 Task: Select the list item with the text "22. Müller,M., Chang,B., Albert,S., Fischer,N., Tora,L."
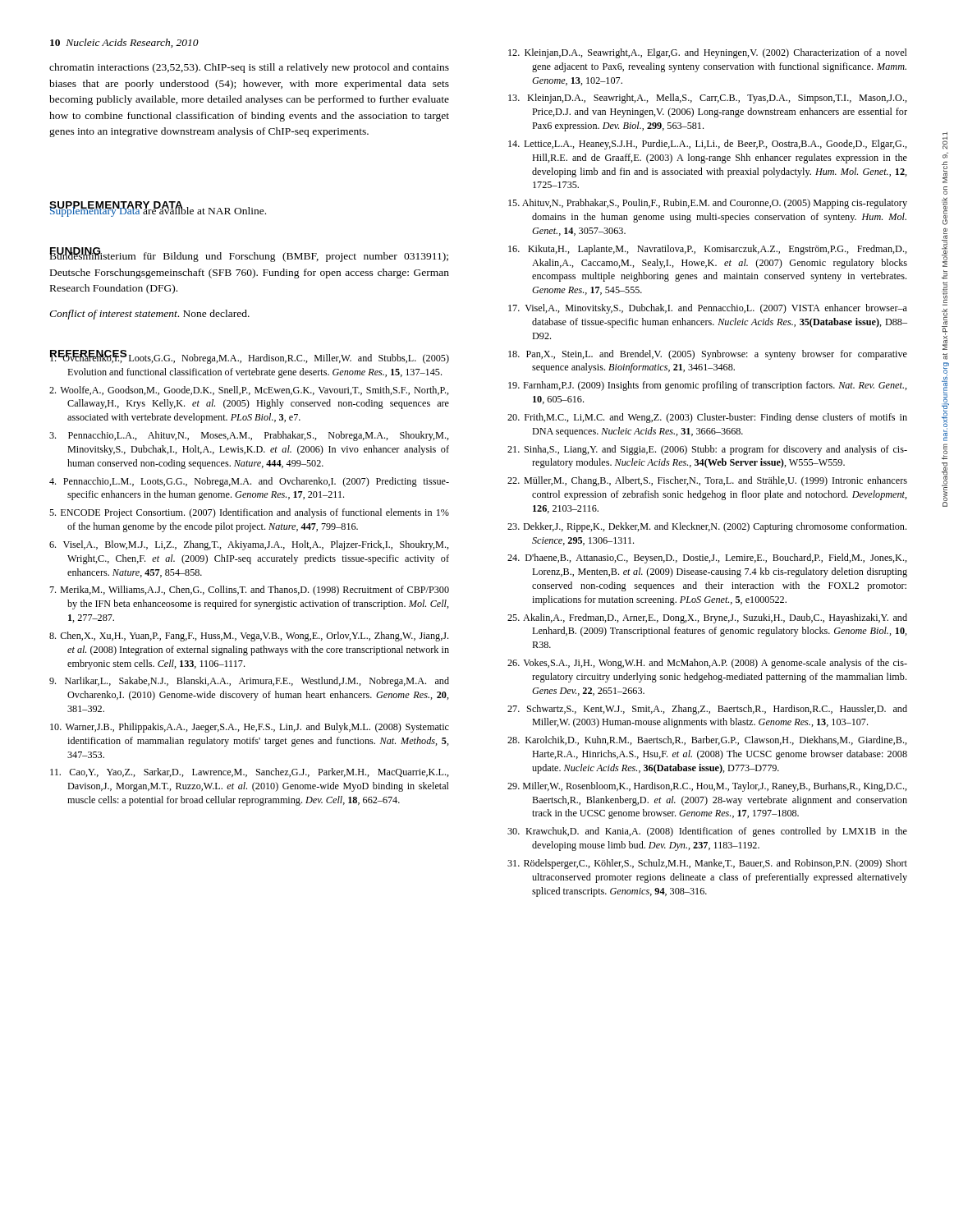tap(707, 494)
